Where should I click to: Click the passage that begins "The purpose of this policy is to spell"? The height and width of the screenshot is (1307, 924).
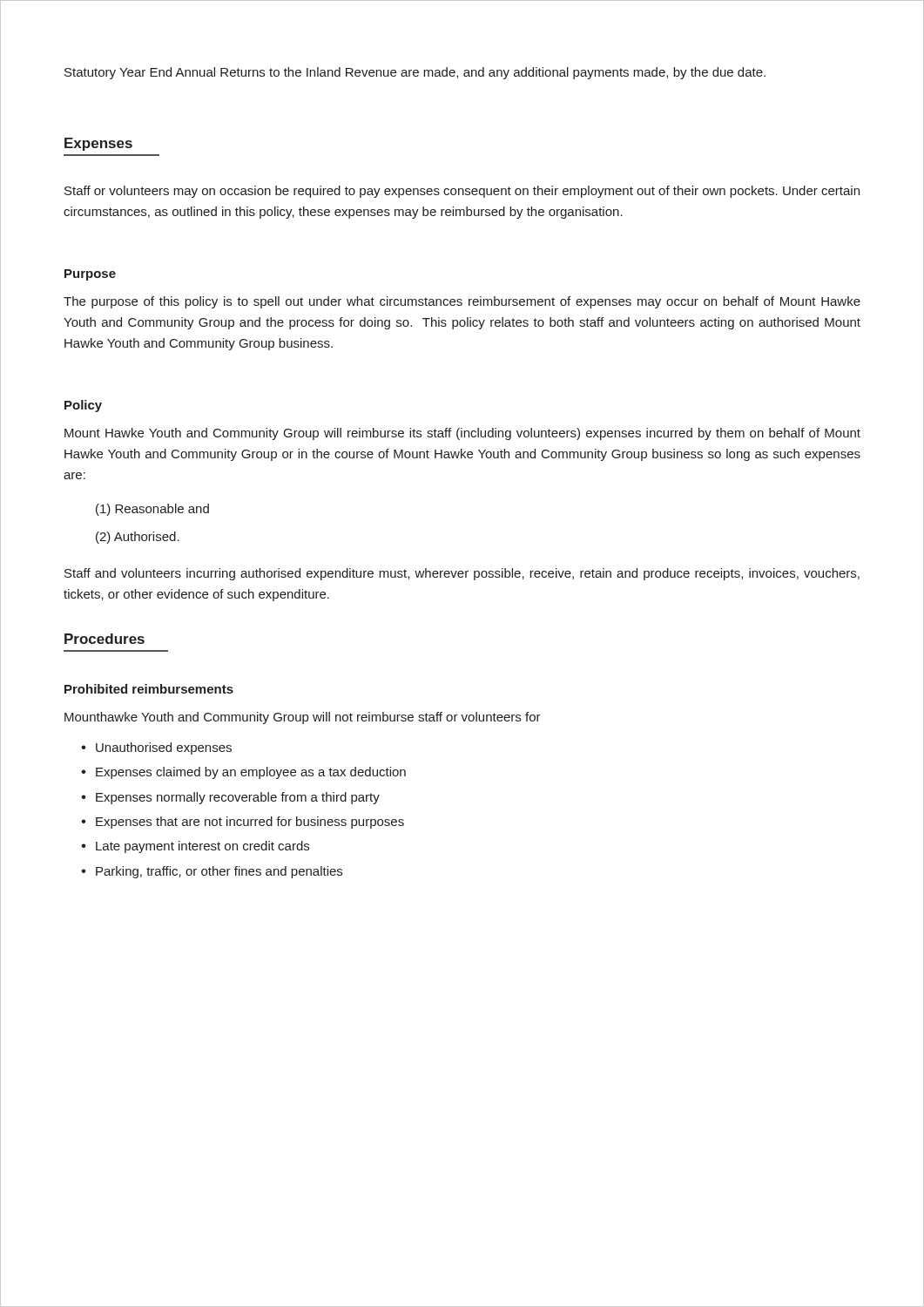[462, 322]
